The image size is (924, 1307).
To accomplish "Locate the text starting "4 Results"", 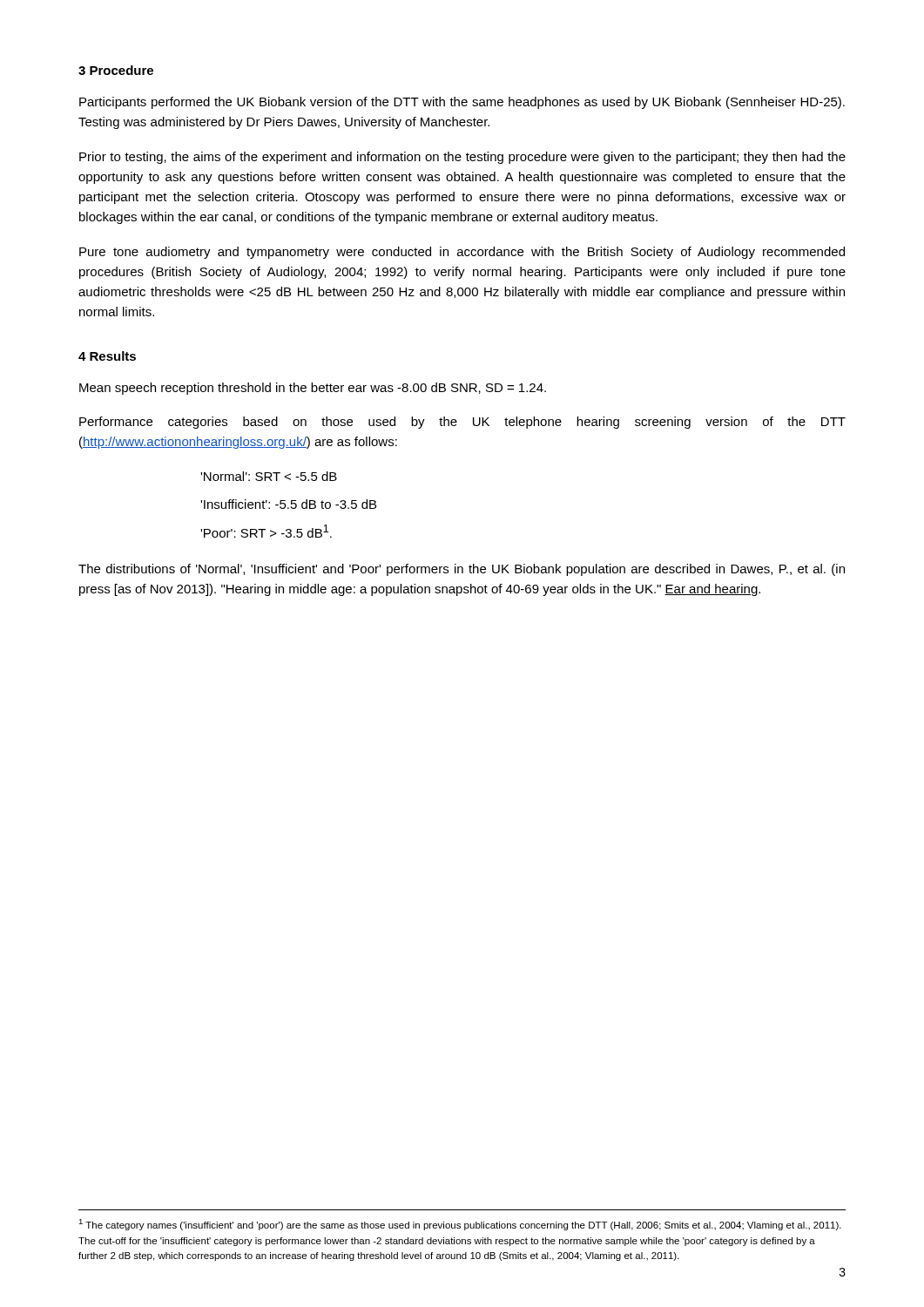I will (107, 356).
